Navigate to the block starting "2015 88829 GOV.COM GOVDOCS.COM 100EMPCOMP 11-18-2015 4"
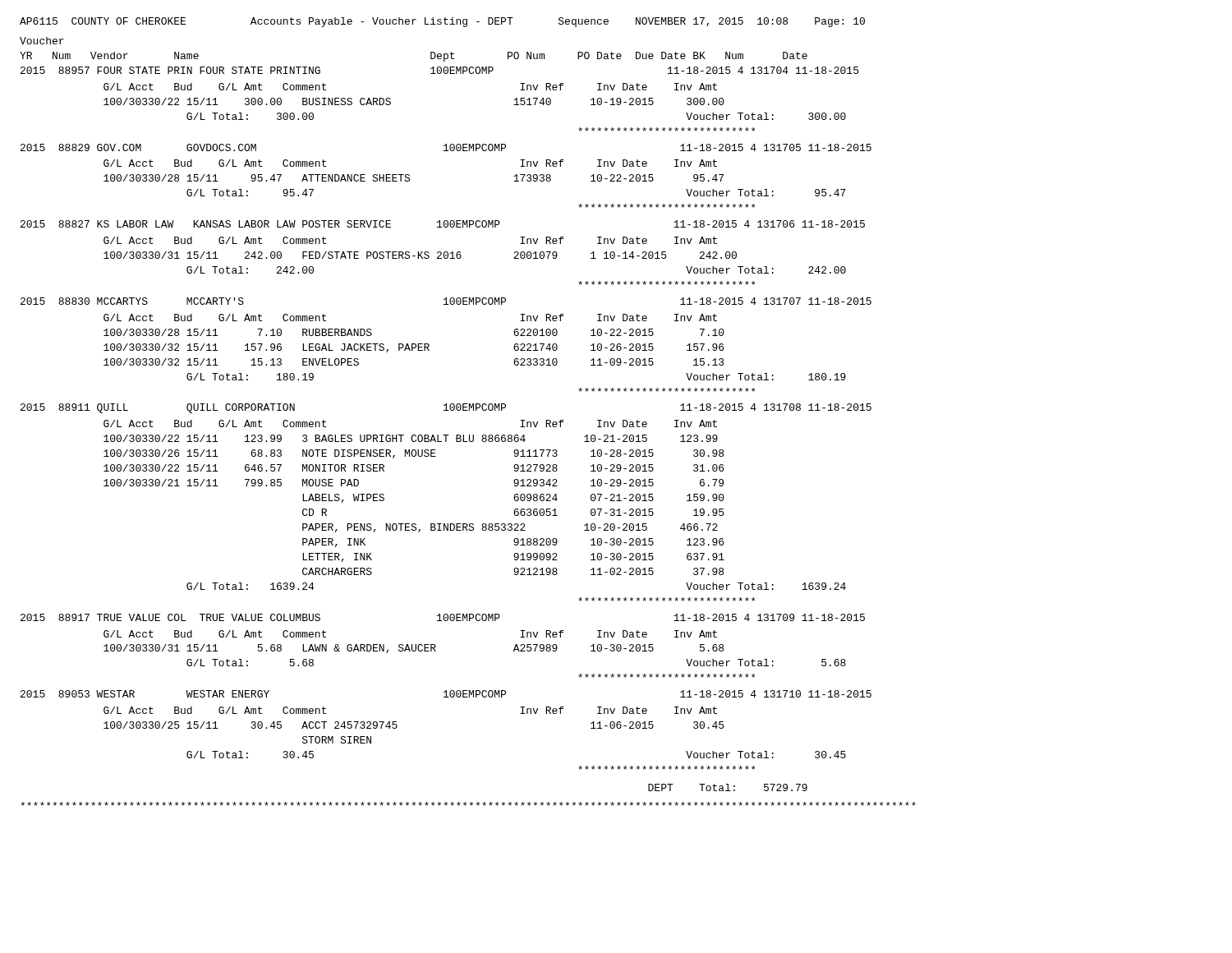The height and width of the screenshot is (953, 1232). [x=446, y=147]
